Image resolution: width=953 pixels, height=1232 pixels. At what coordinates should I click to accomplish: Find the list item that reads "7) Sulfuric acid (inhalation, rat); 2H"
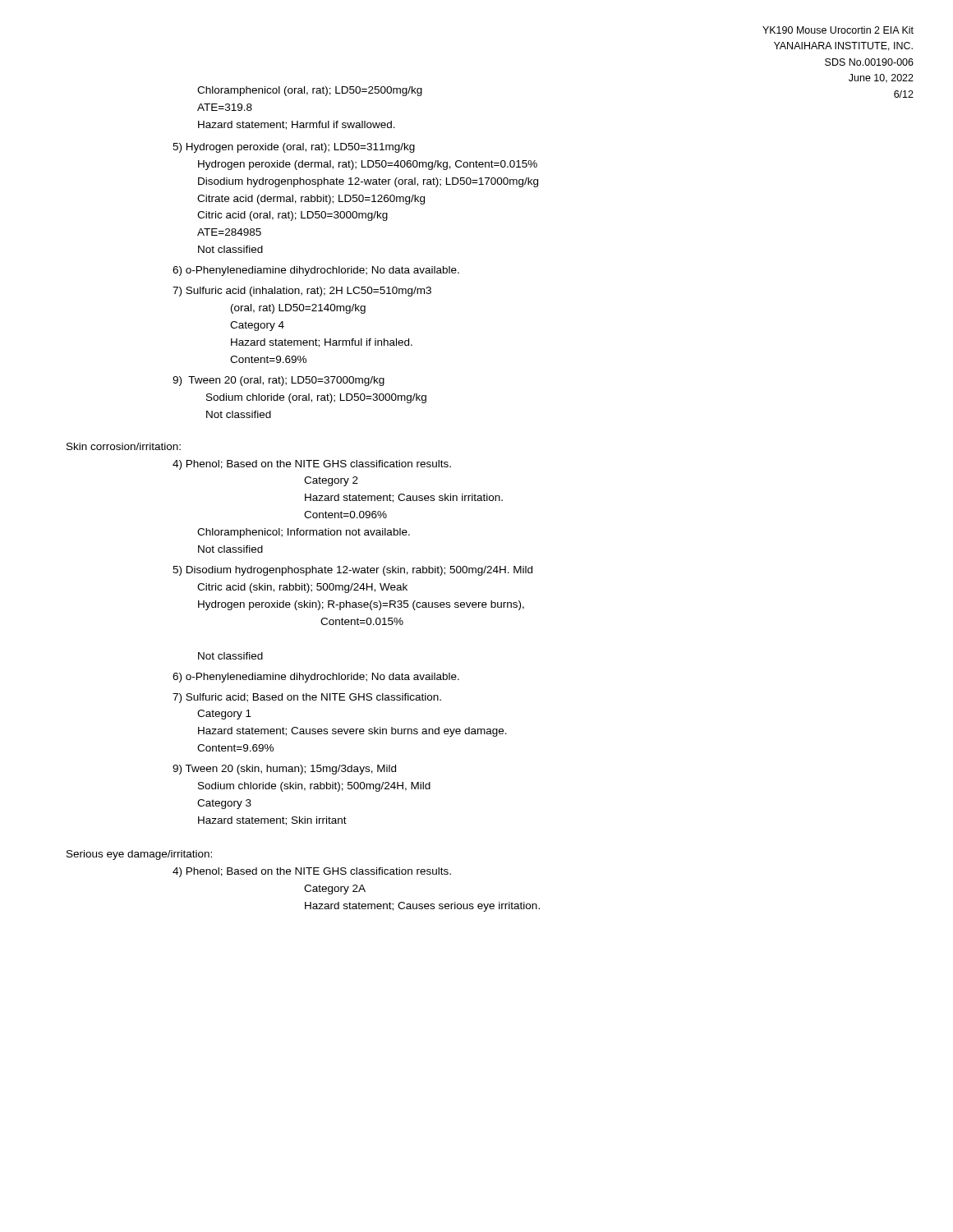302,292
